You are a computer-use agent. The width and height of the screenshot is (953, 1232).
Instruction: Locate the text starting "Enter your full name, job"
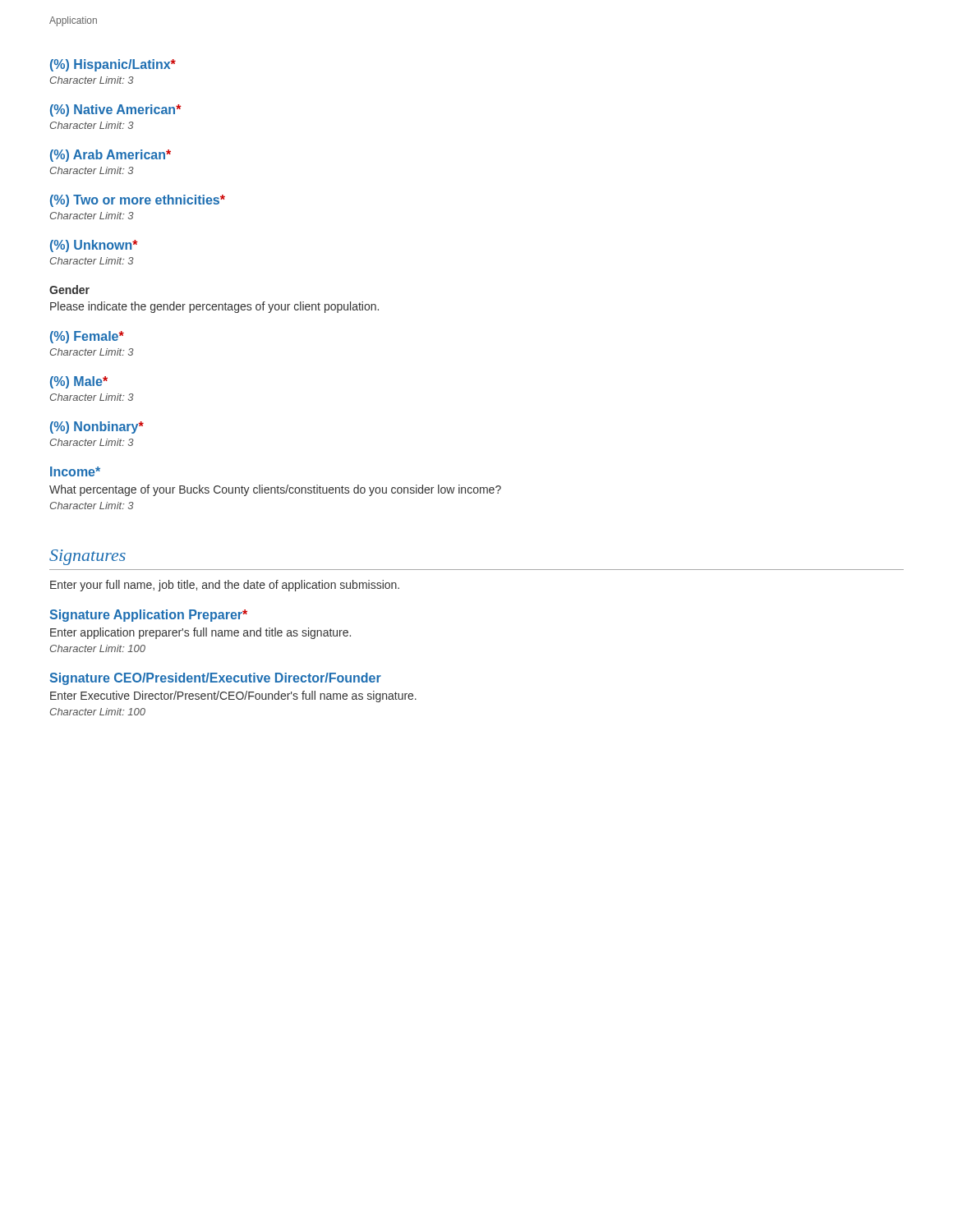(x=225, y=585)
